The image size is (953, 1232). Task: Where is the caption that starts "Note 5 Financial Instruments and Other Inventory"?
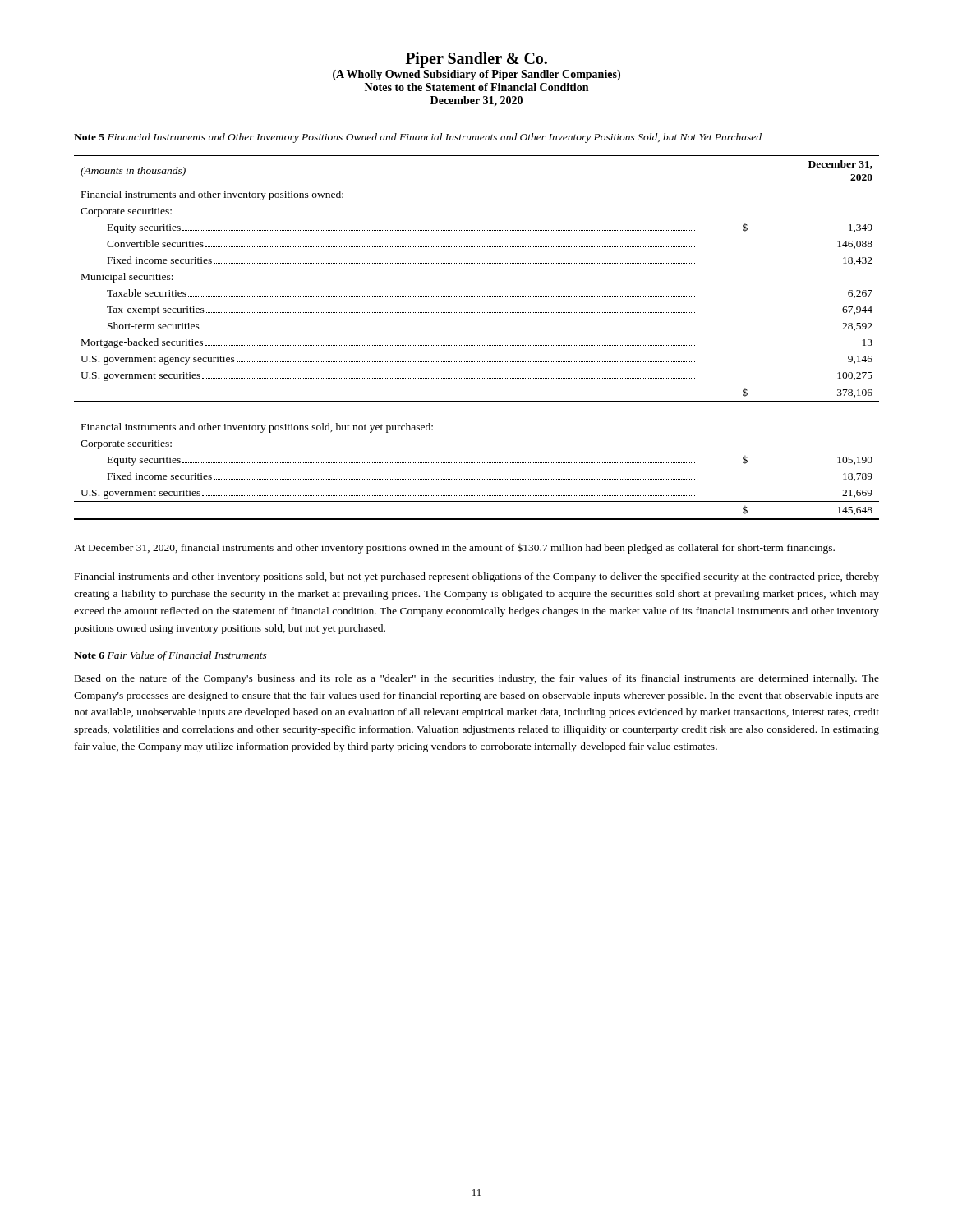pos(418,137)
